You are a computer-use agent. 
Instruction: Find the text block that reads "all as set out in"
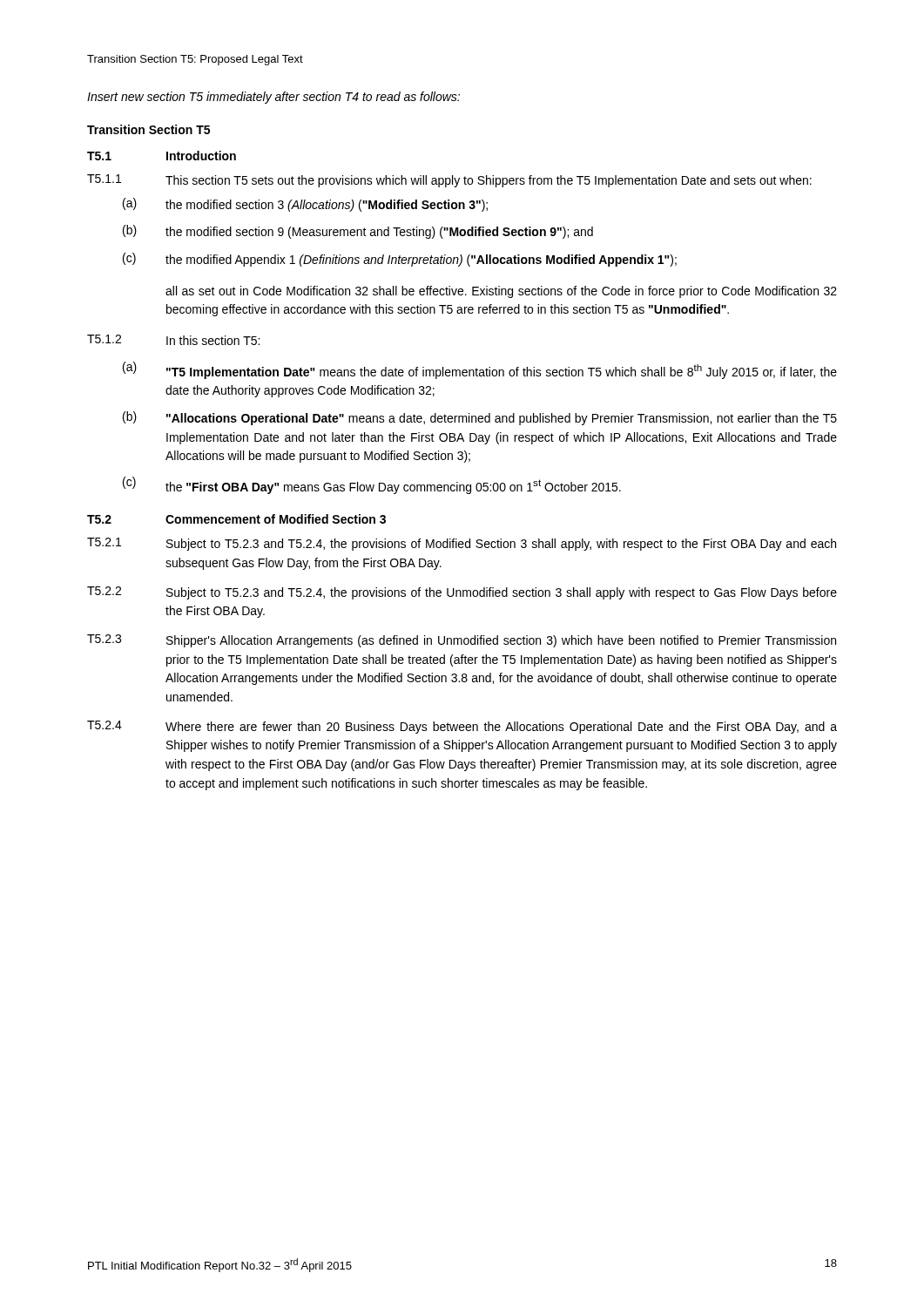click(501, 300)
